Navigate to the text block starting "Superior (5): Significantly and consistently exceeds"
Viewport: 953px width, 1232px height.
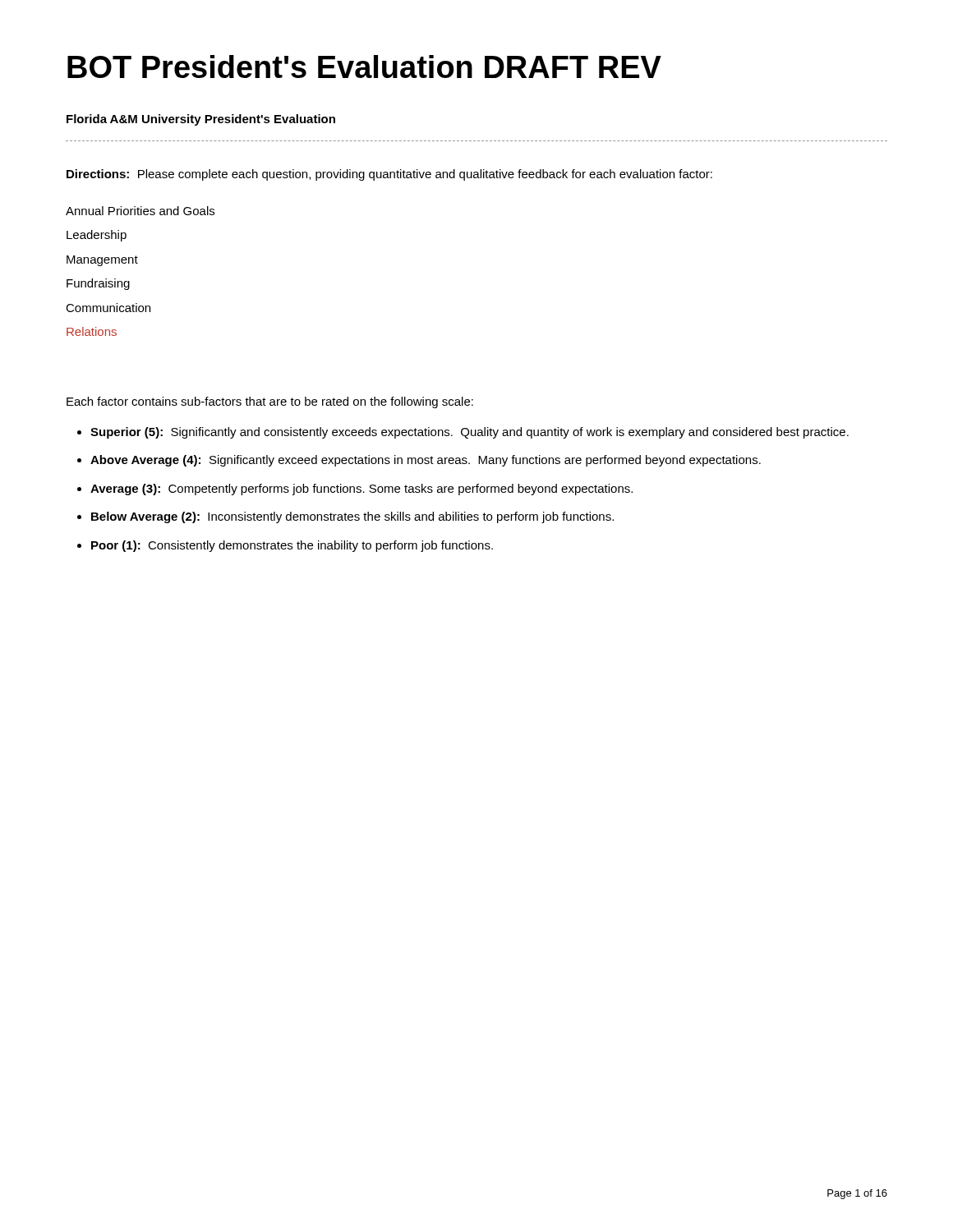(489, 432)
